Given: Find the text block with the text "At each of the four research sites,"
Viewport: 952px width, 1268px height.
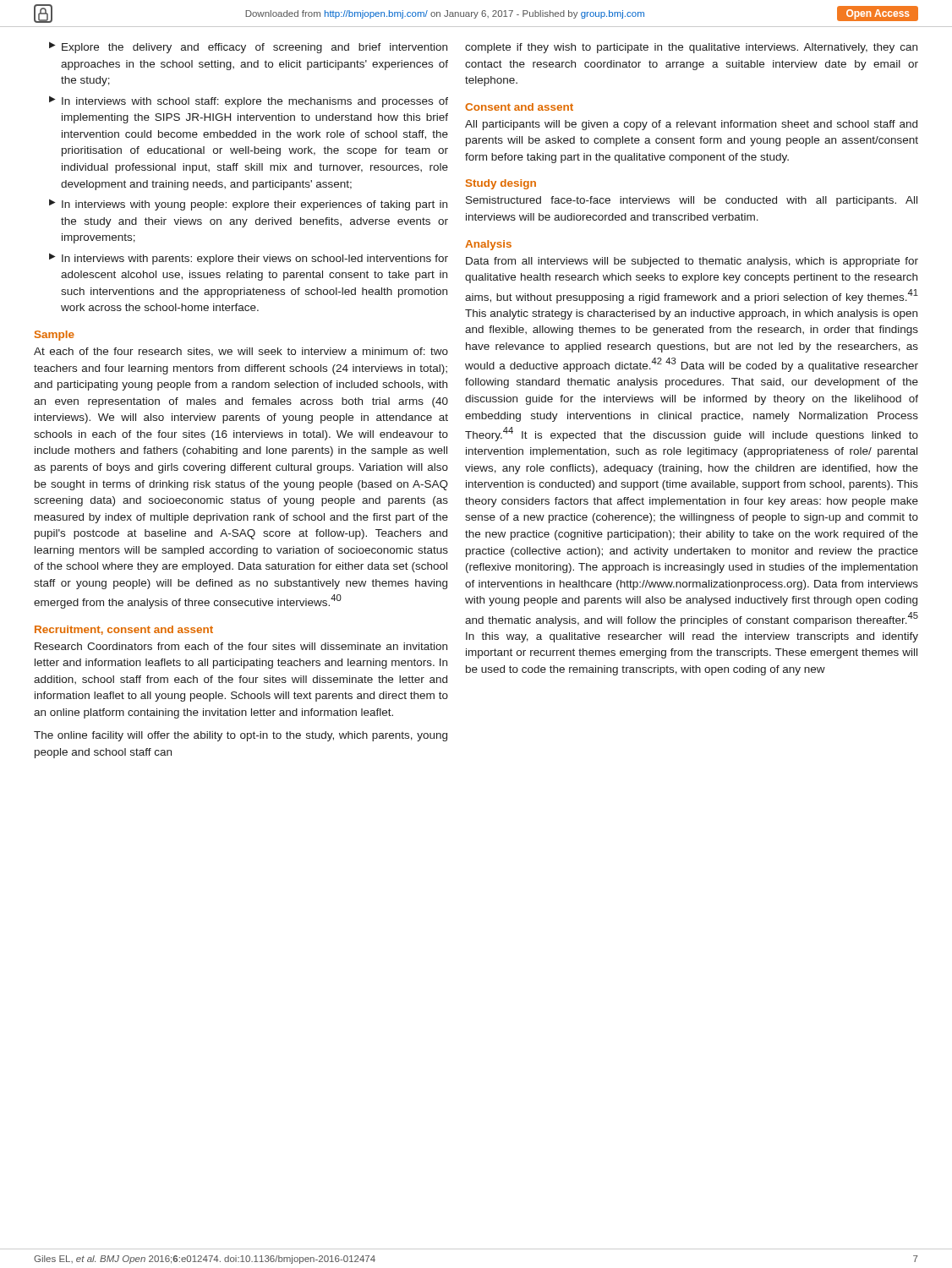Looking at the screenshot, I should pos(241,477).
